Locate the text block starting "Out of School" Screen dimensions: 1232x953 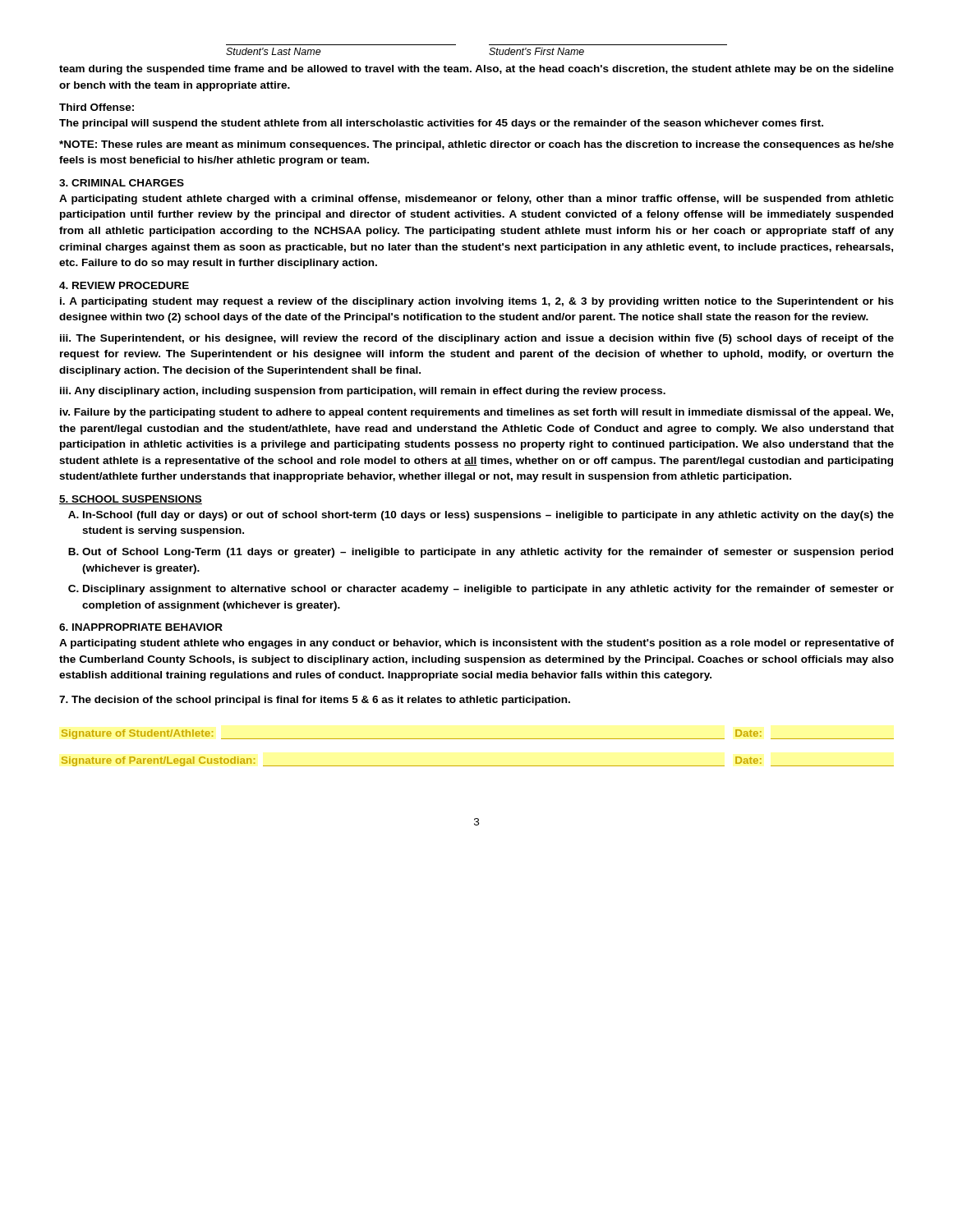coord(488,560)
